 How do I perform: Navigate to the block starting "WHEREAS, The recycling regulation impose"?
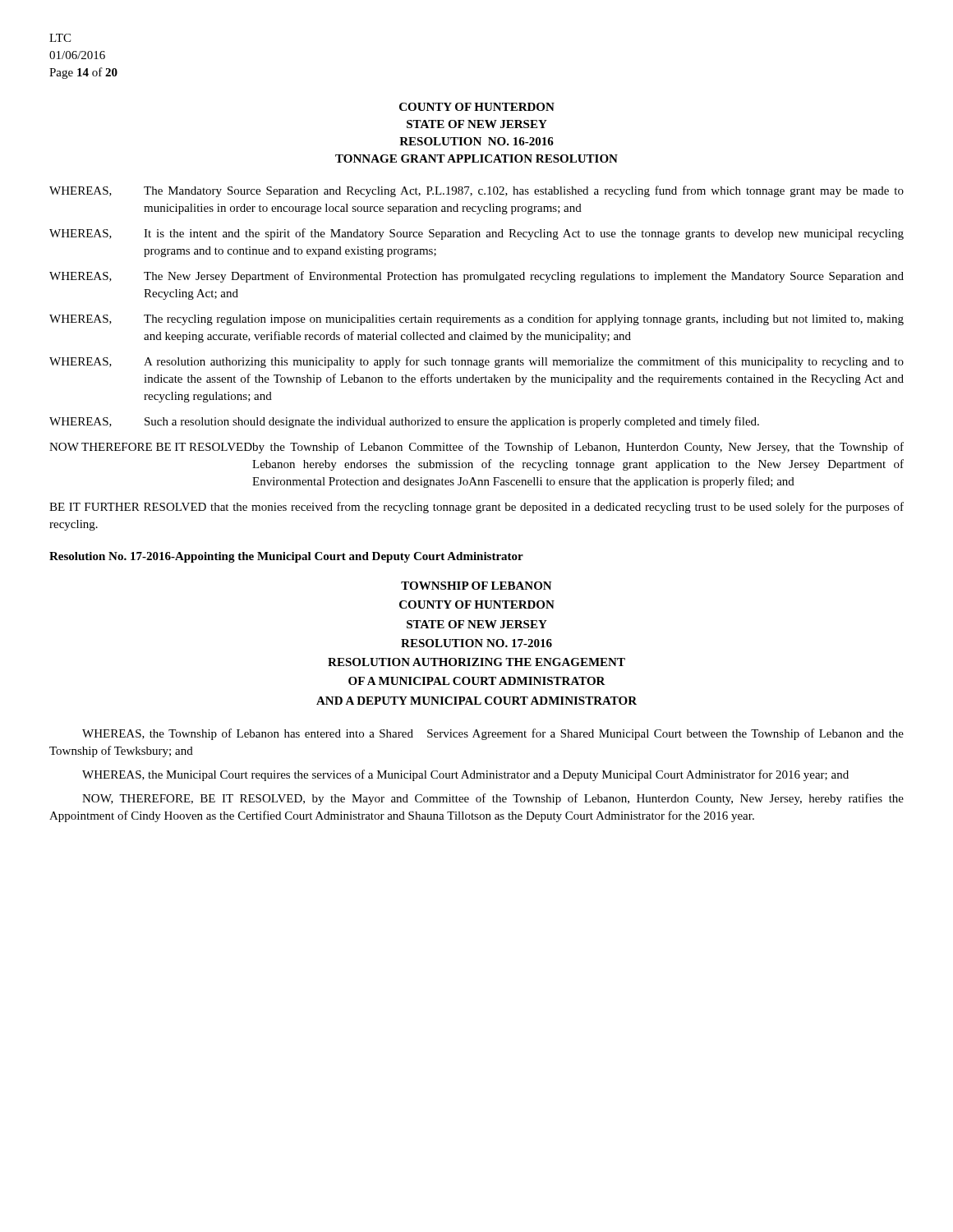pyautogui.click(x=476, y=328)
